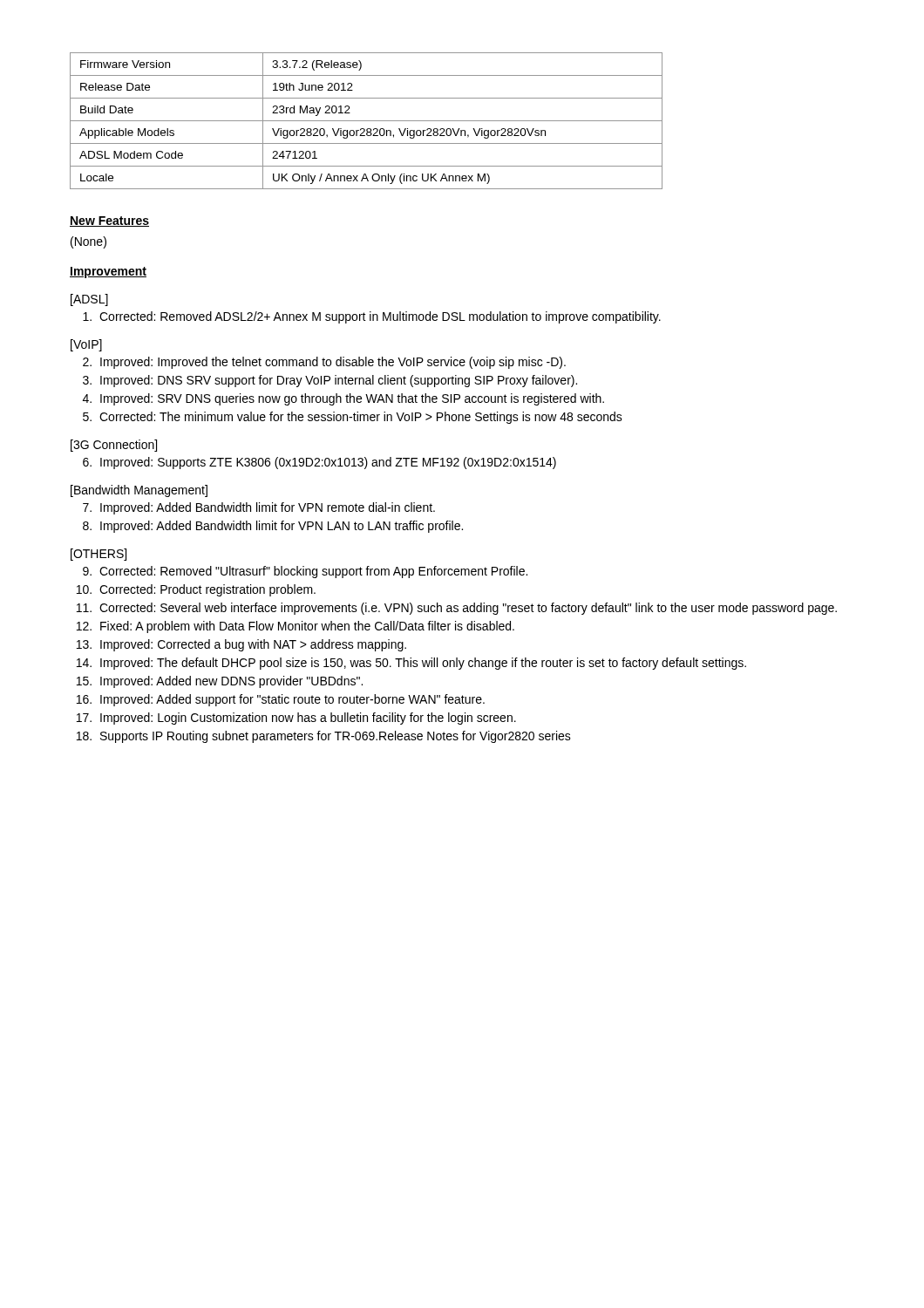924x1308 pixels.
Task: Point to the block starting "New Features"
Action: [x=109, y=221]
